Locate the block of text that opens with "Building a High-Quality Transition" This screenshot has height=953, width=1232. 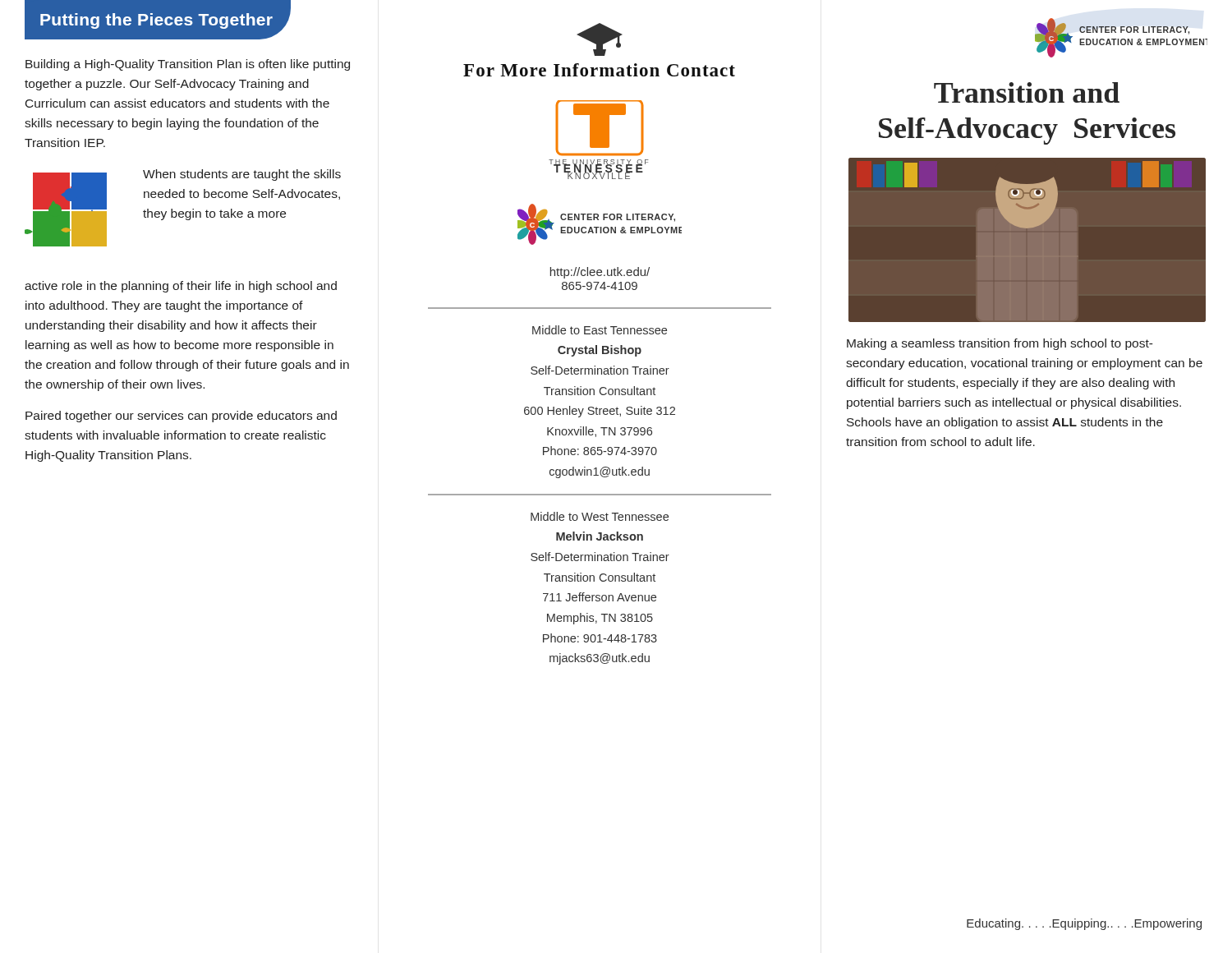pos(188,103)
